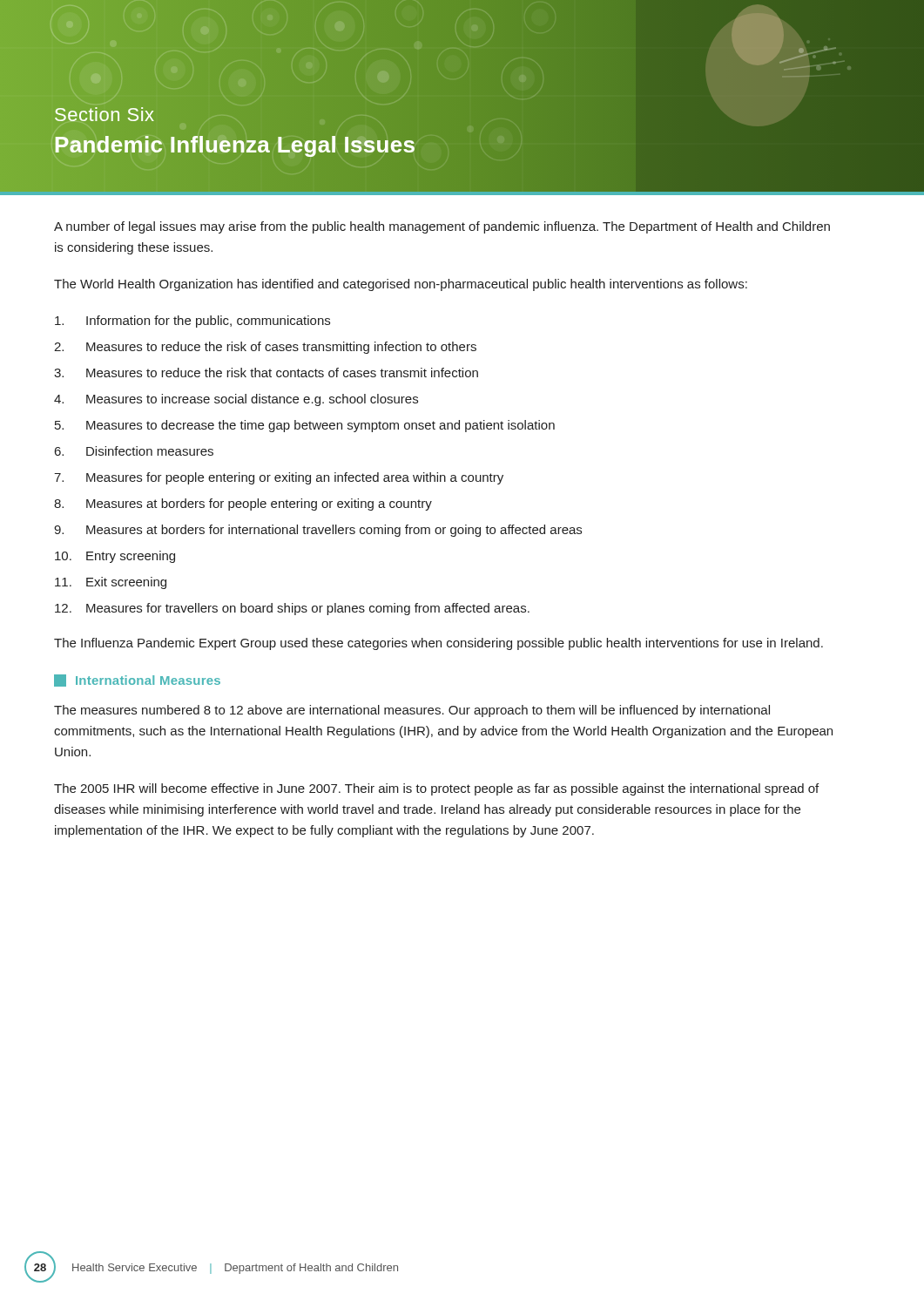Screen dimensions: 1307x924
Task: Click on the element starting "2.Measures to reduce the risk of cases transmitting"
Action: coord(265,347)
